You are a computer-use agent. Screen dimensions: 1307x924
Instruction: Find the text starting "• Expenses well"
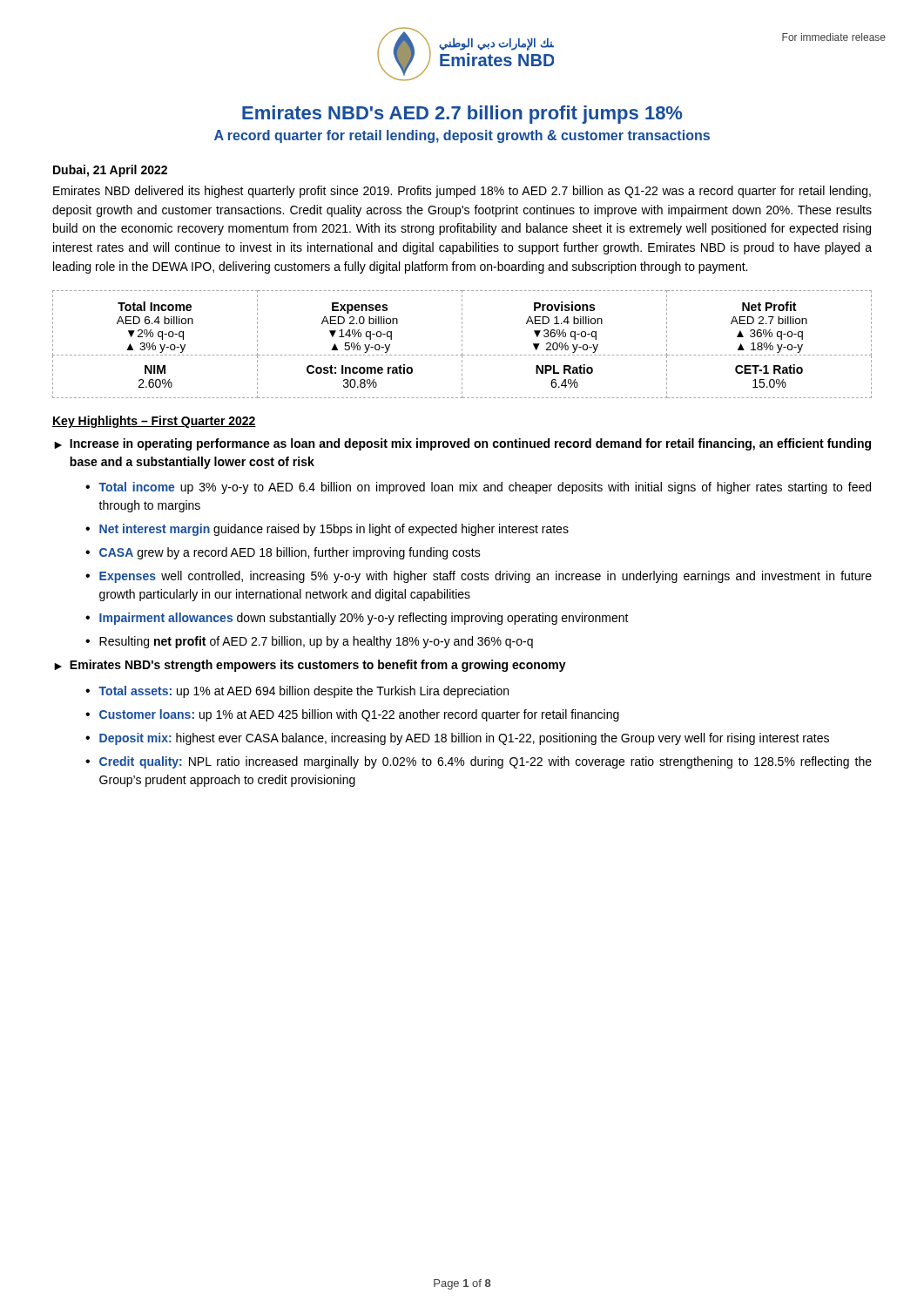pyautogui.click(x=479, y=586)
